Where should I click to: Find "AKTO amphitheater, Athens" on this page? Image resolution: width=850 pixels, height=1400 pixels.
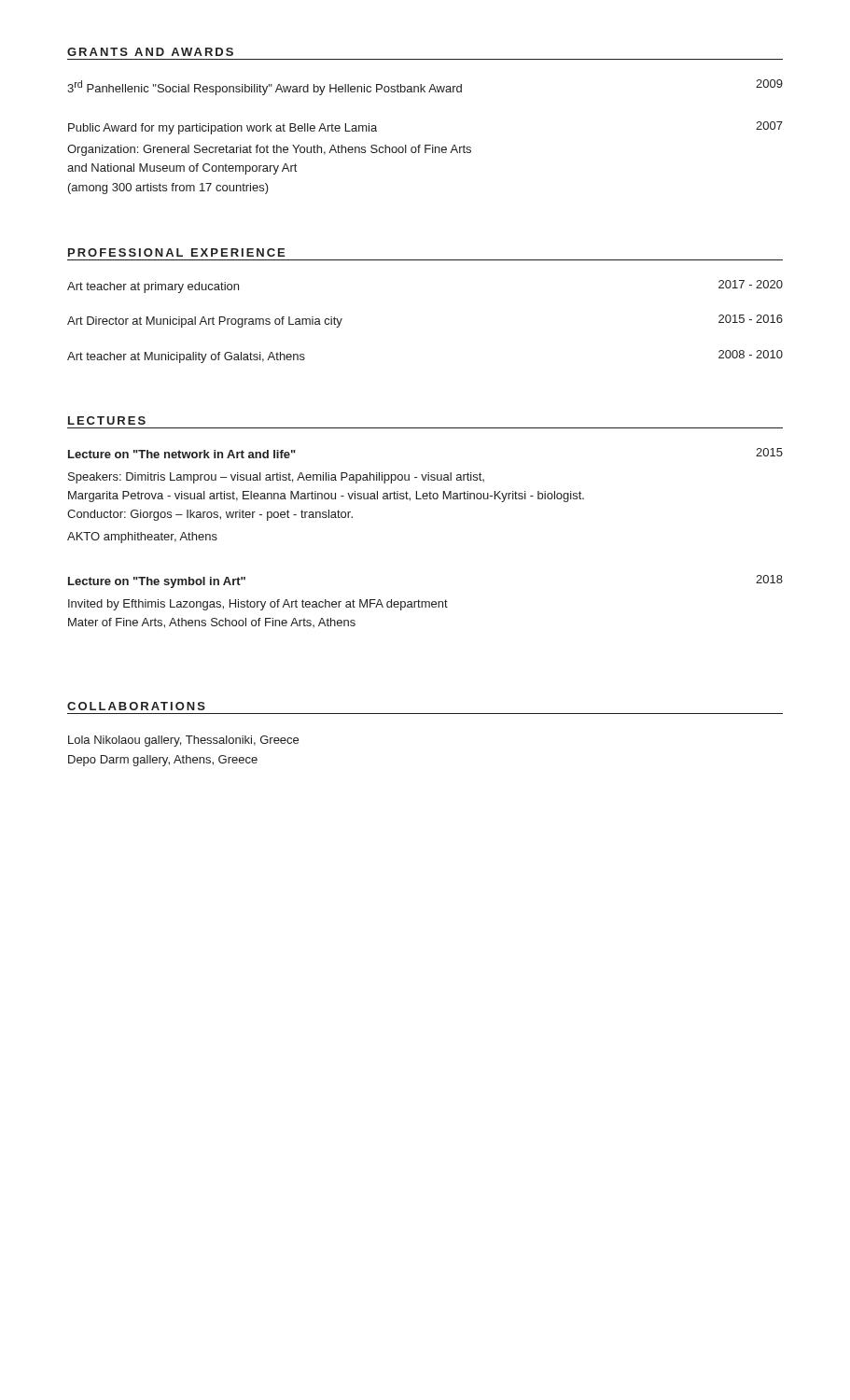[x=142, y=536]
